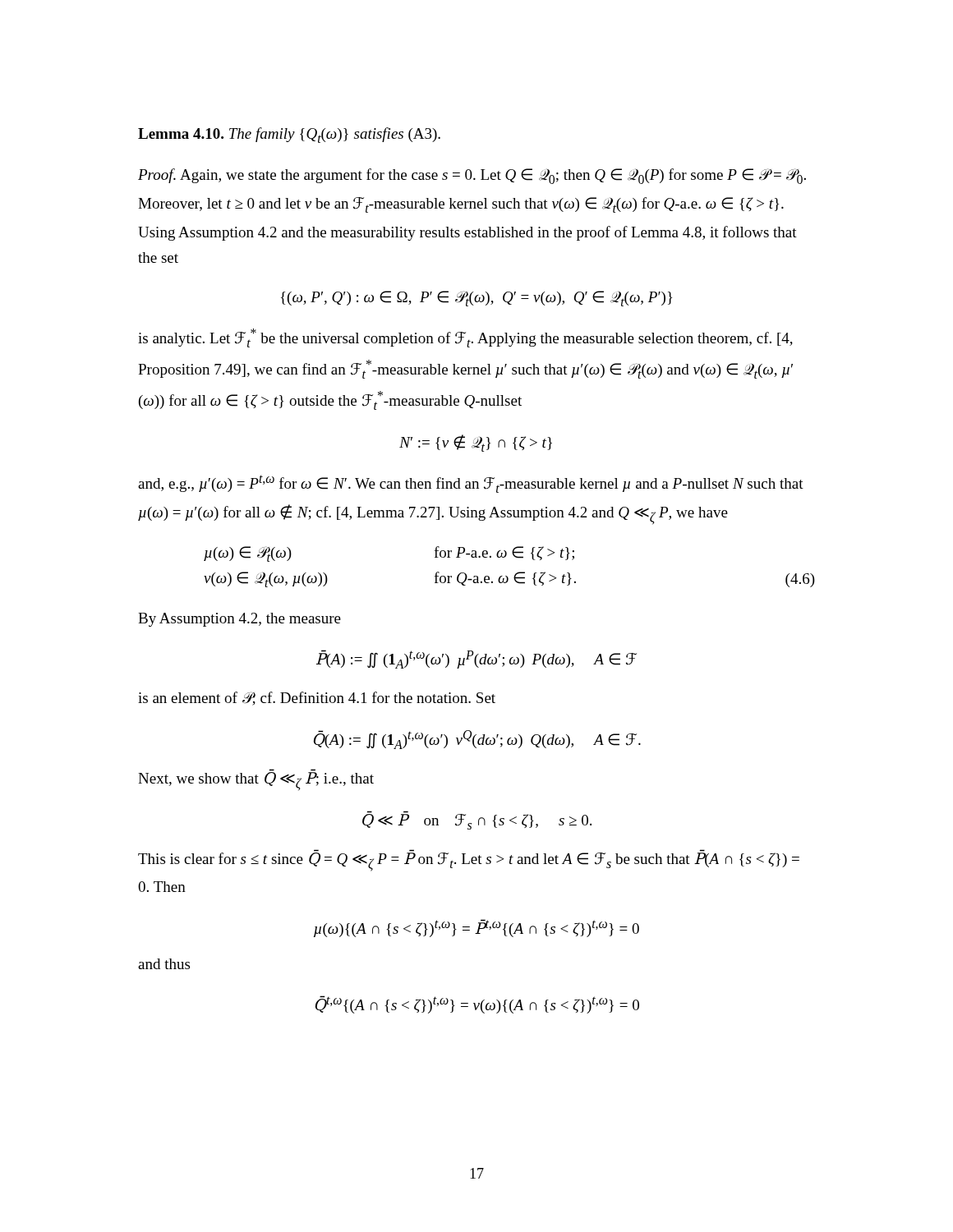The width and height of the screenshot is (953, 1232).
Task: Click on the text block that reads "This is clear for s"
Action: coord(469,873)
